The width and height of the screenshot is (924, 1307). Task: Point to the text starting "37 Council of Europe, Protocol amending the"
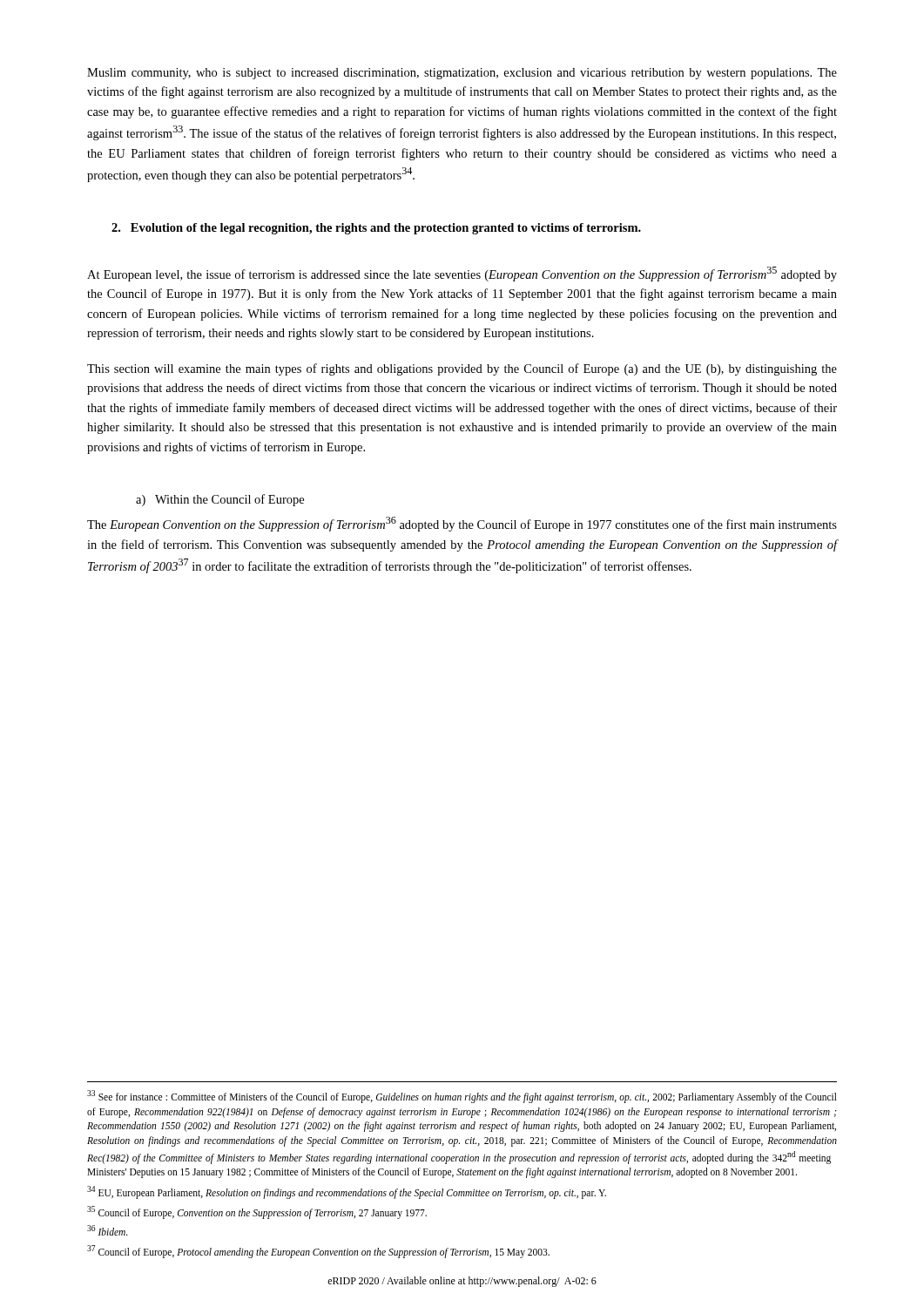click(319, 1250)
